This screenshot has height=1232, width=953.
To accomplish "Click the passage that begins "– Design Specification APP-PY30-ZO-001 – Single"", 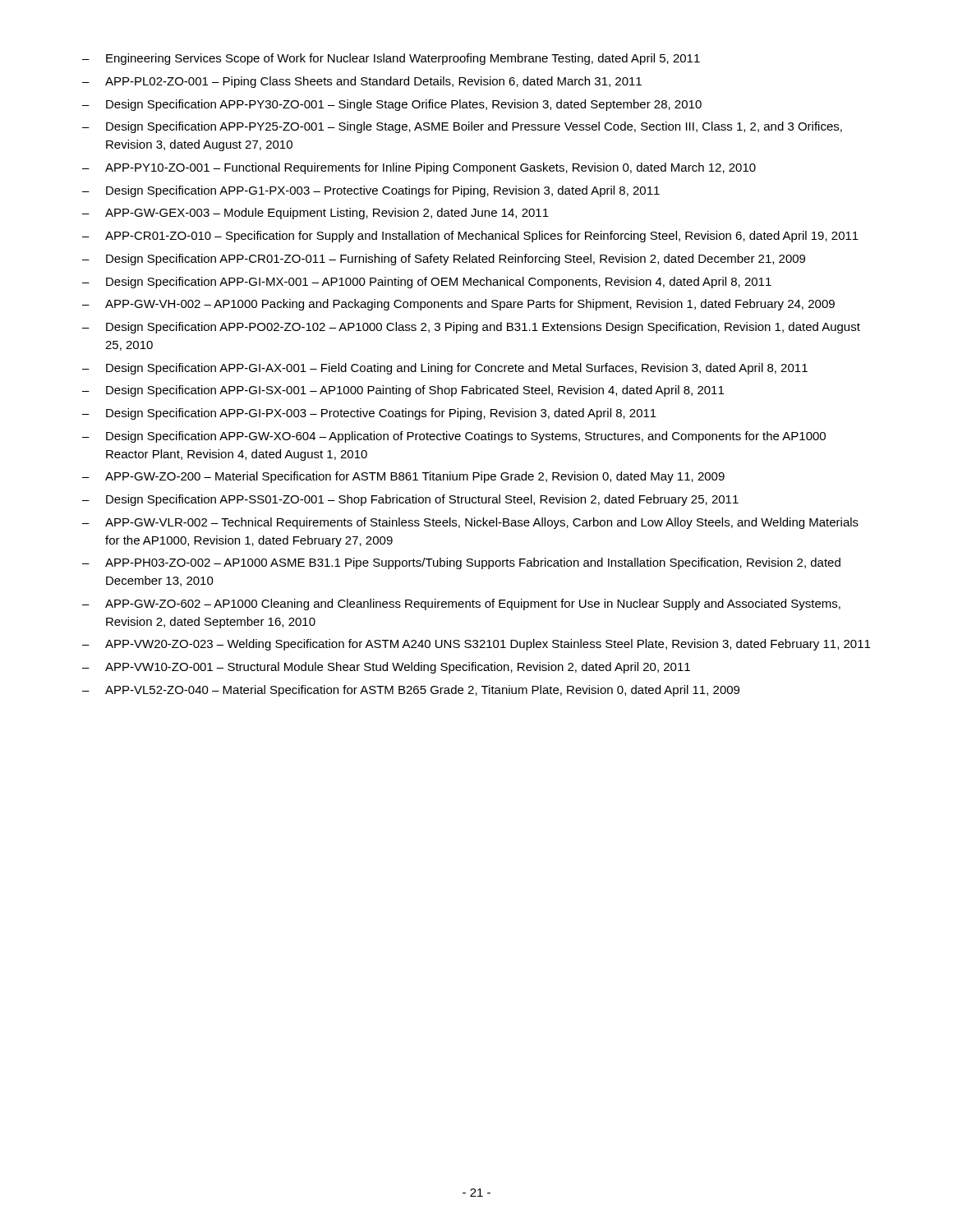I will point(476,104).
